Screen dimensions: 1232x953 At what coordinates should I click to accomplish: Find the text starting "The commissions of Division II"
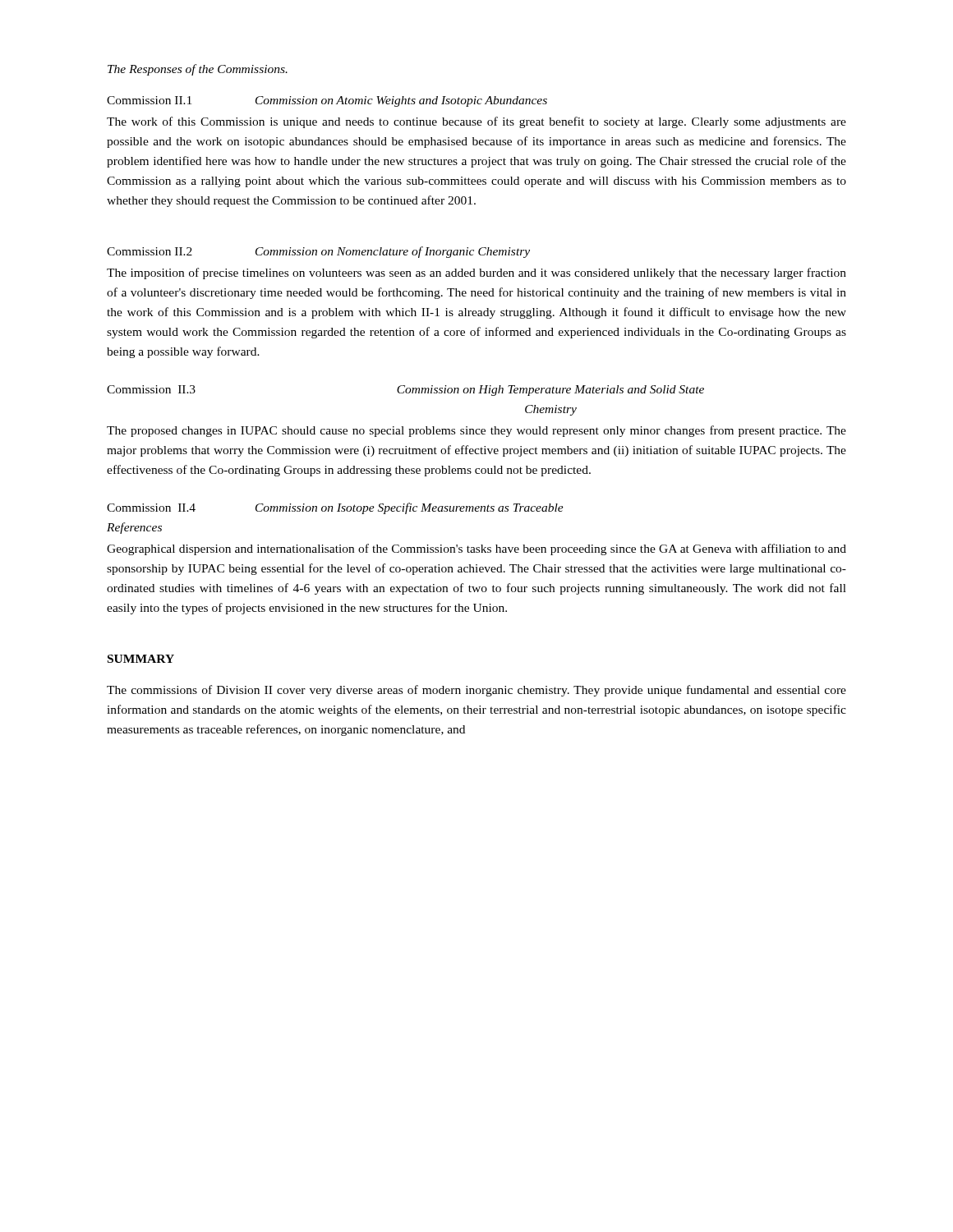476,710
